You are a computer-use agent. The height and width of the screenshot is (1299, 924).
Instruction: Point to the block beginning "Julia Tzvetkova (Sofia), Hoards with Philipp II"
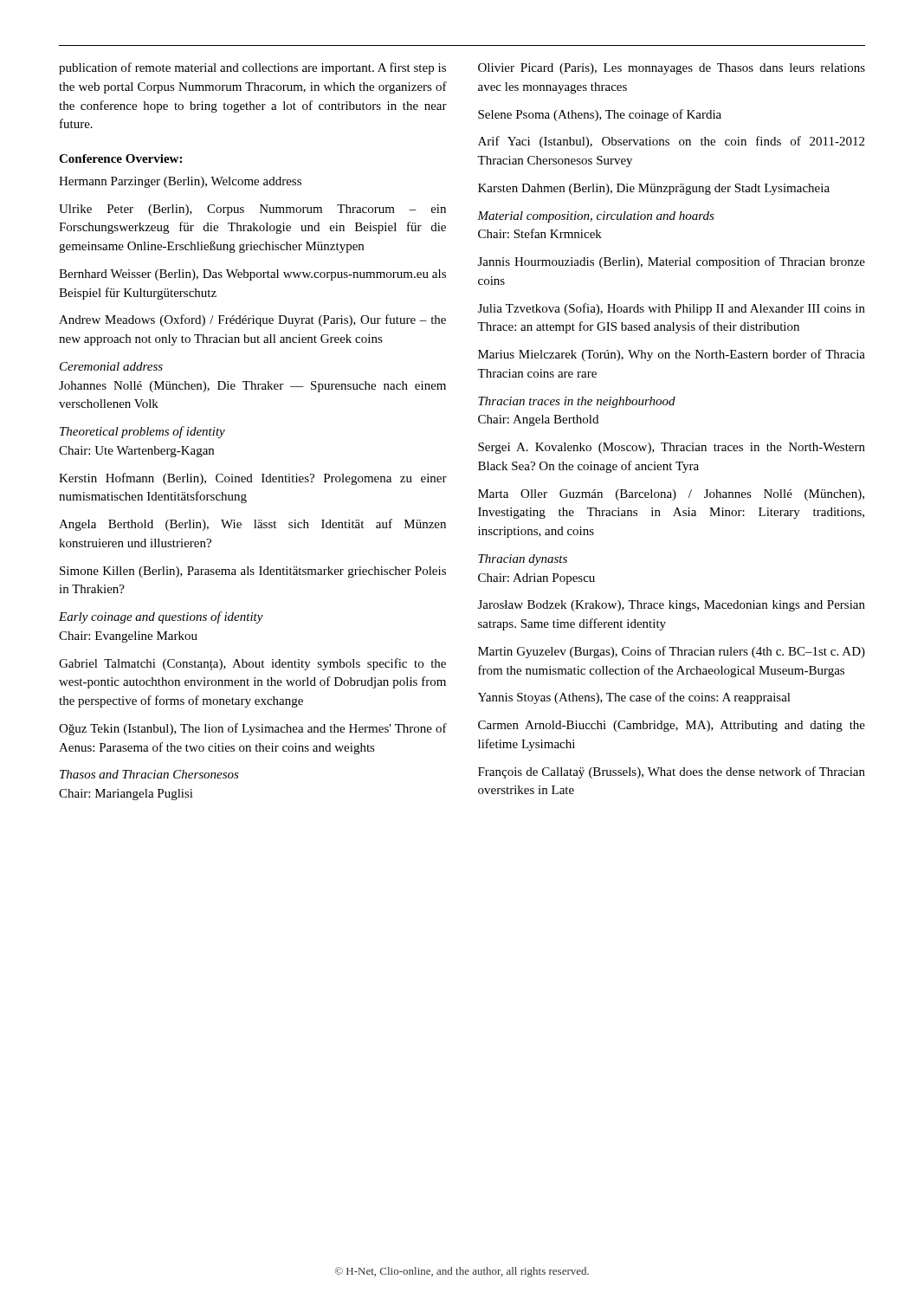pos(671,318)
